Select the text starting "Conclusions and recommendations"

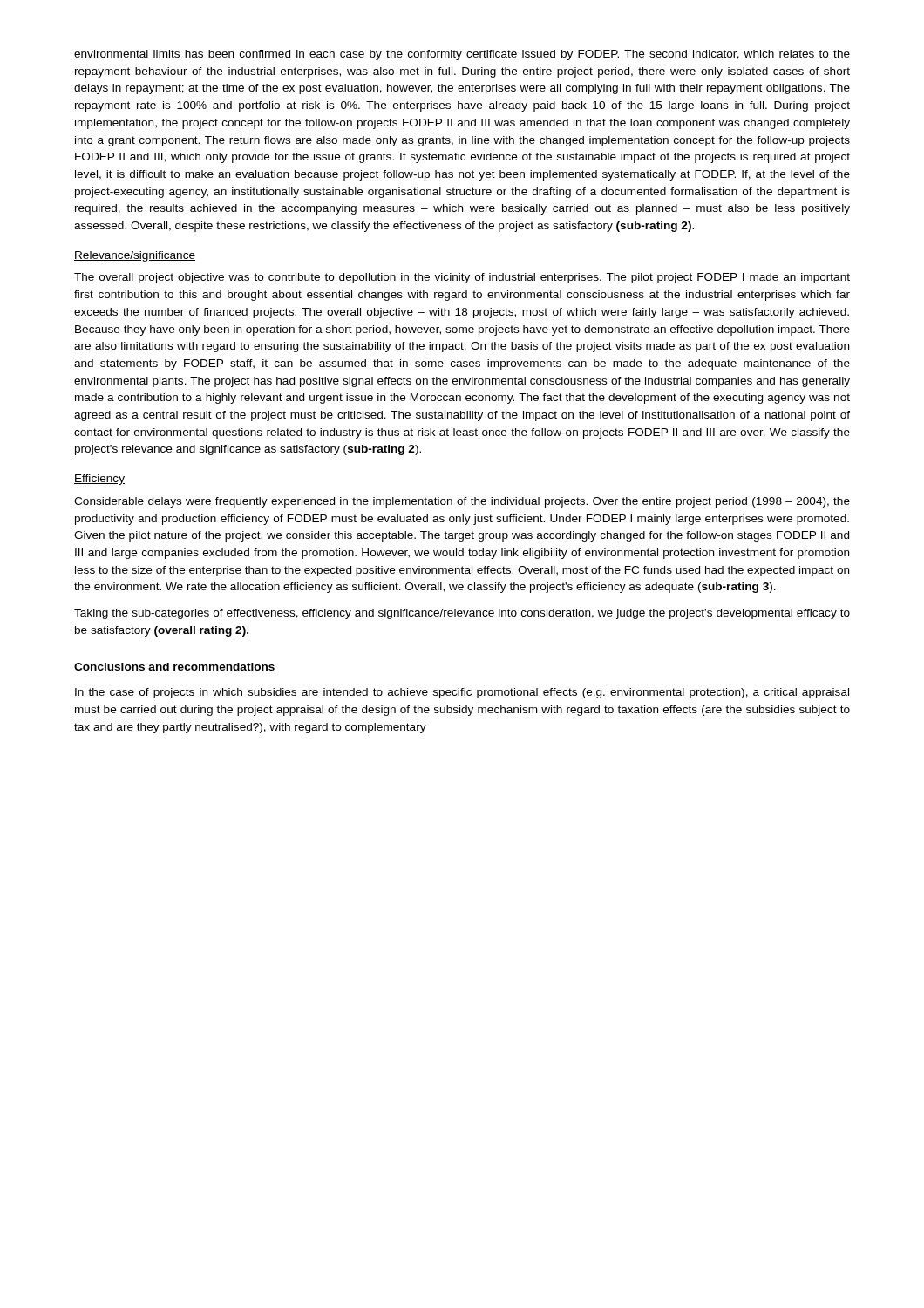pyautogui.click(x=174, y=666)
